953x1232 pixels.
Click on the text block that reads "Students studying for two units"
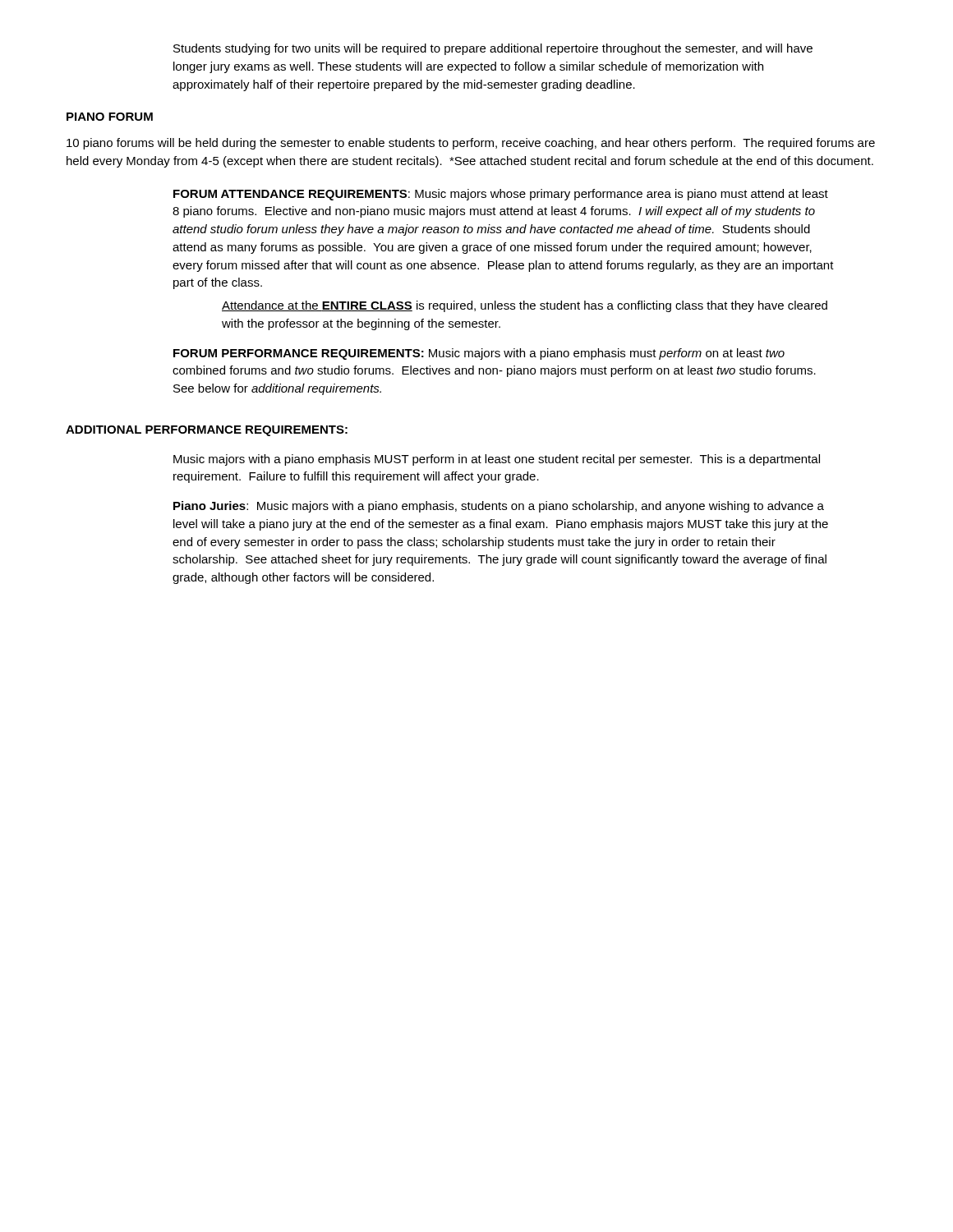(493, 66)
